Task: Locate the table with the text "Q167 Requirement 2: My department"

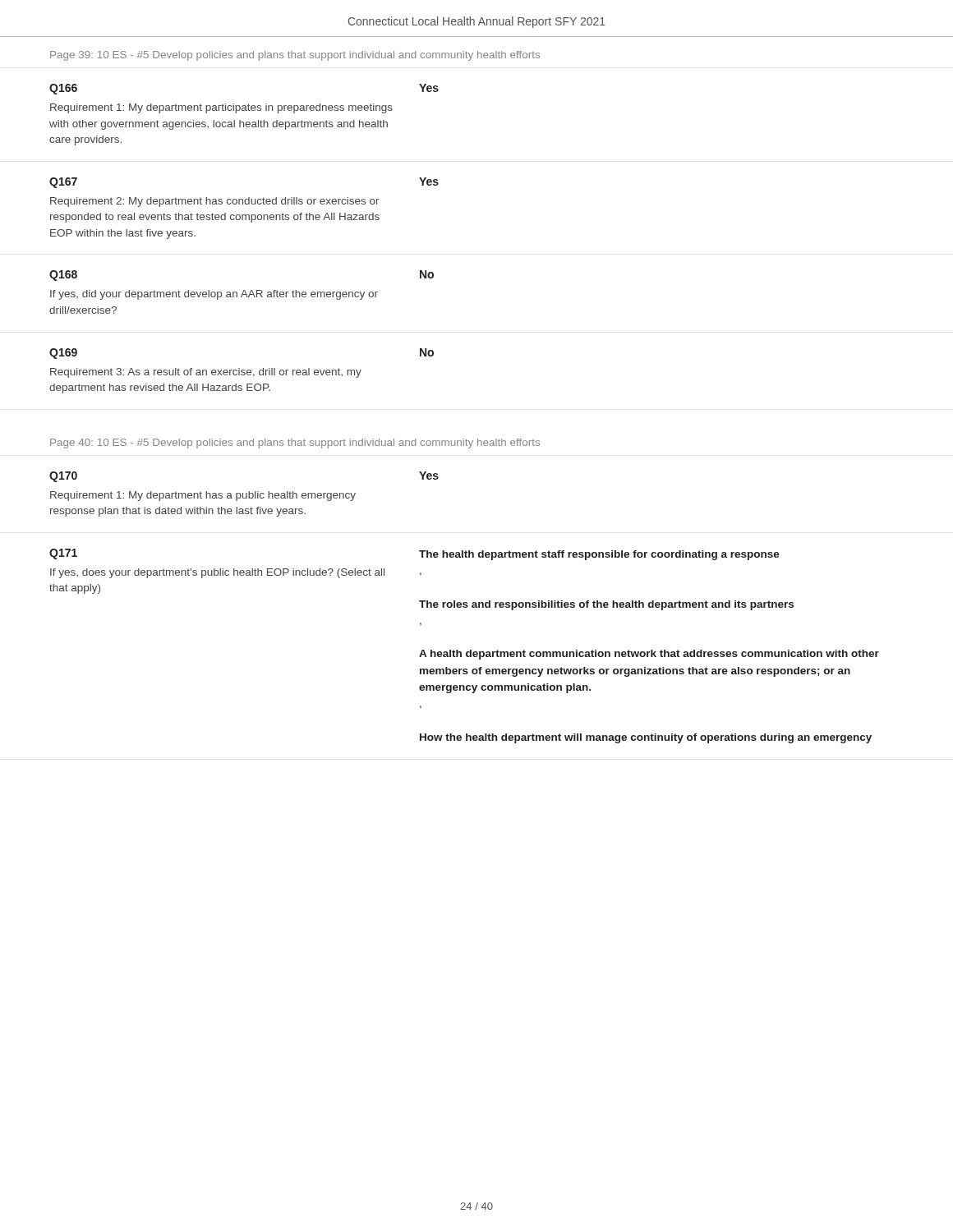Action: (x=476, y=208)
